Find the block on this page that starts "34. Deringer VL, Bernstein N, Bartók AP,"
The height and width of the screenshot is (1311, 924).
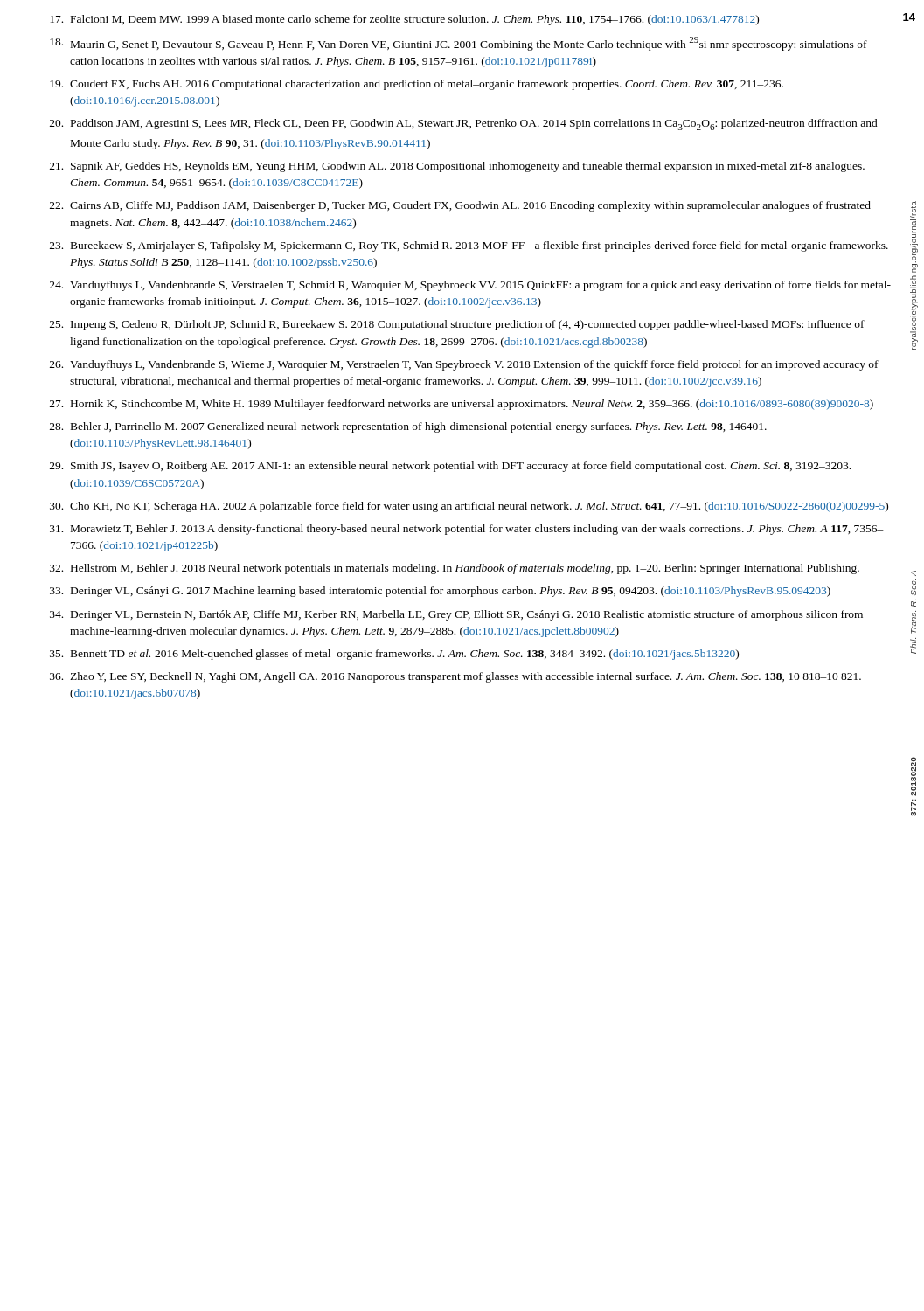468,622
